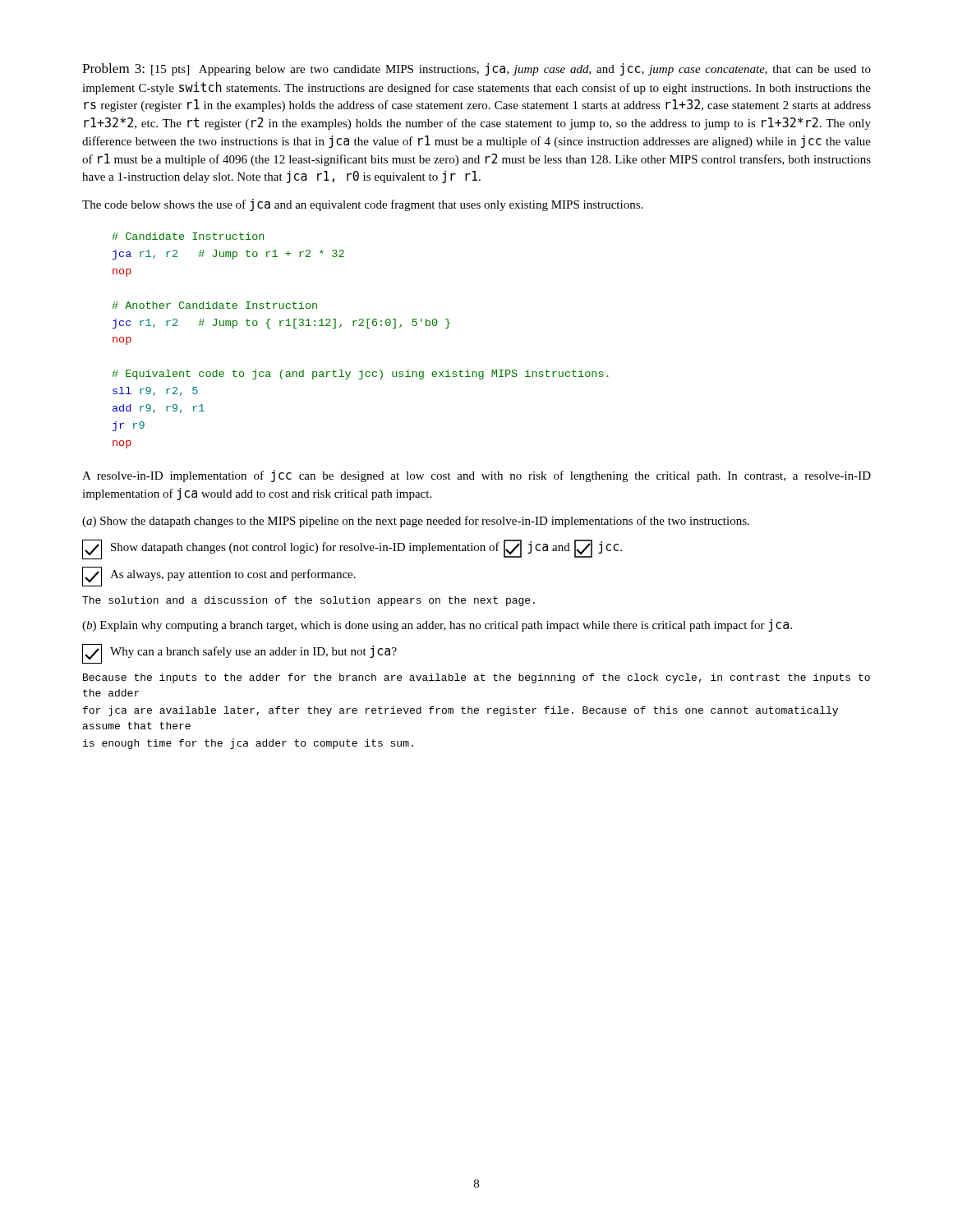The image size is (953, 1232).
Task: Locate the text block that says "The code below shows the use of"
Action: pyautogui.click(x=363, y=205)
